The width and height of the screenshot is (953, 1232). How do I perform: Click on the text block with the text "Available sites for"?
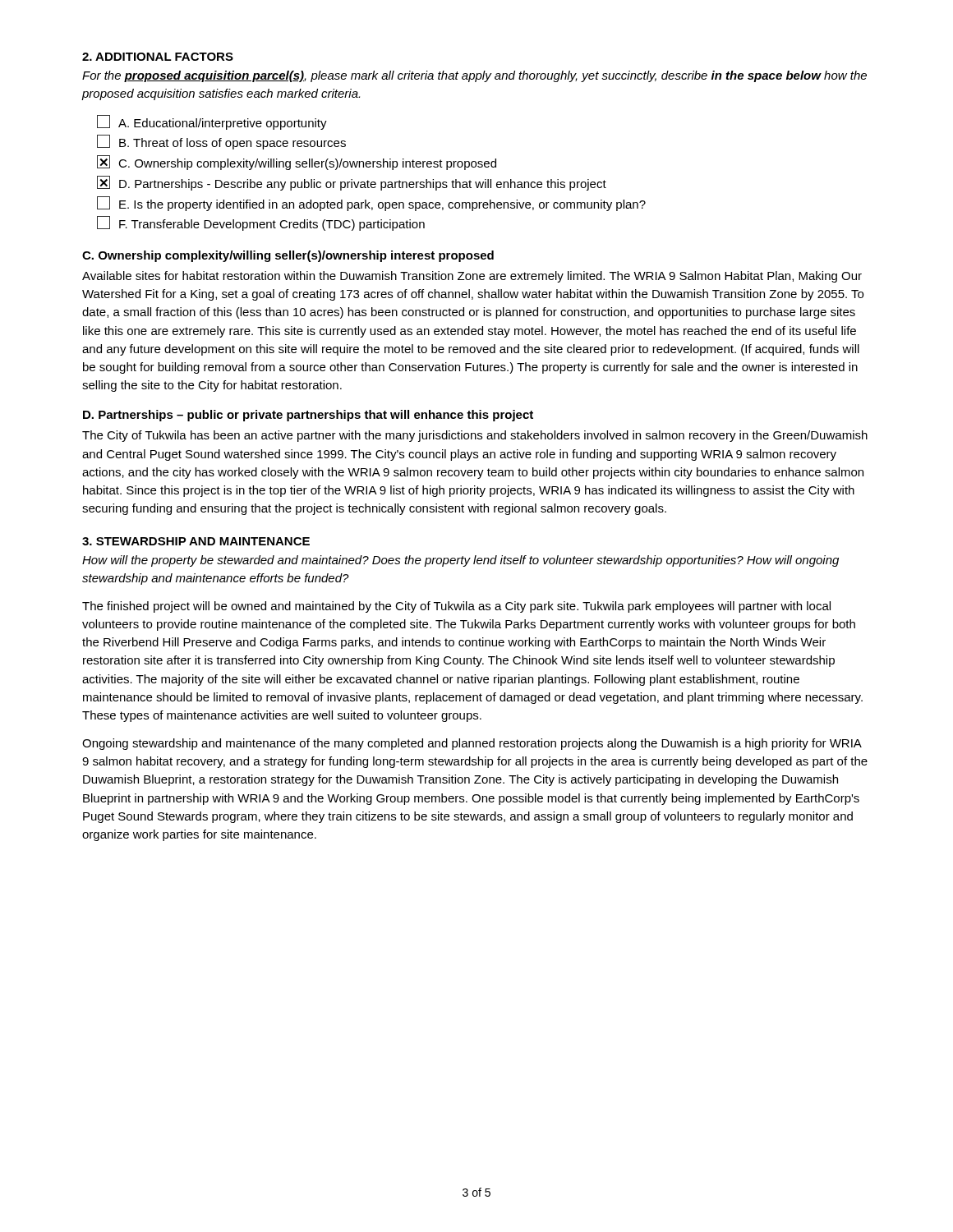tap(473, 330)
